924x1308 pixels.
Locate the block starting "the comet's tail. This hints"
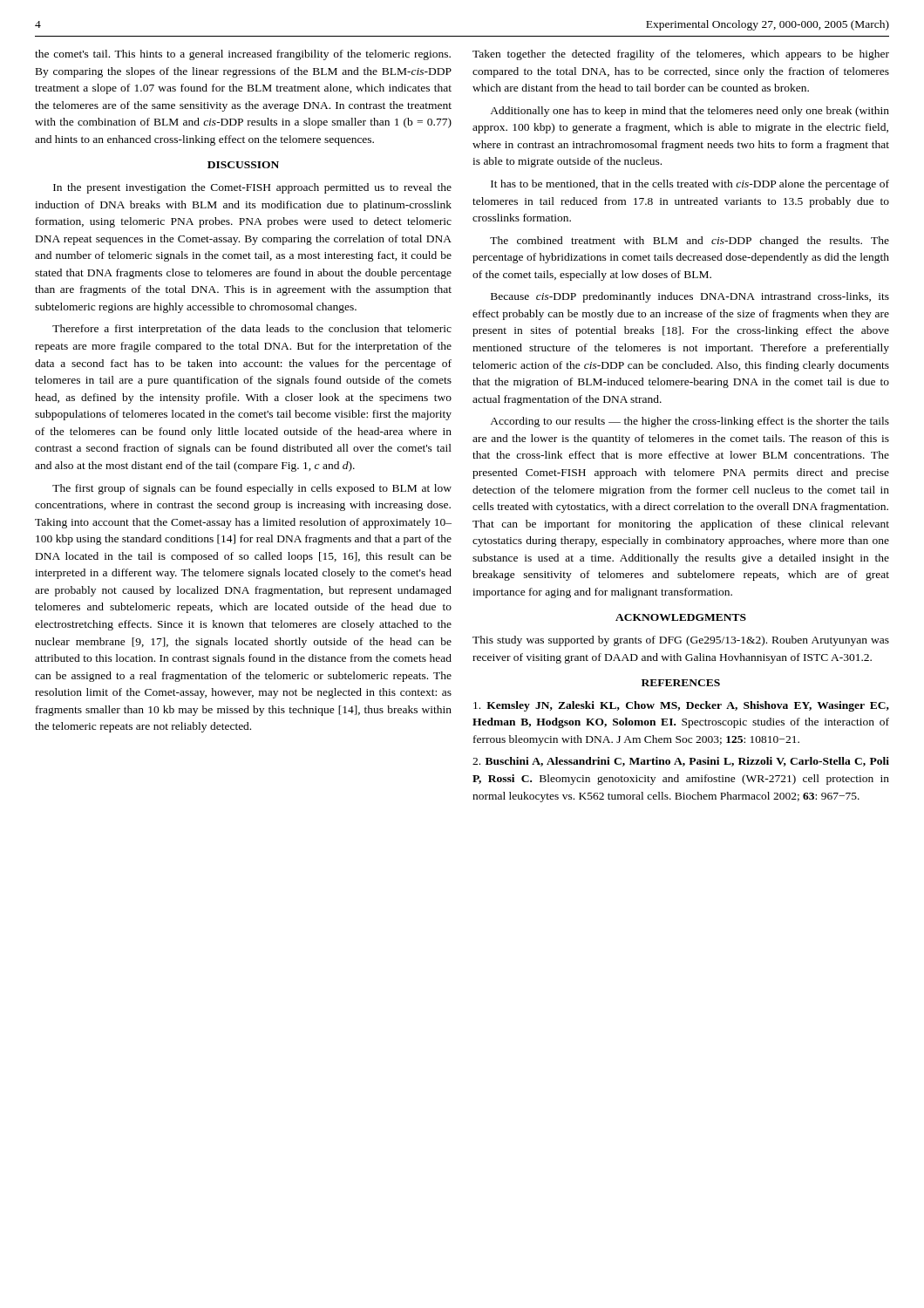pyautogui.click(x=243, y=97)
